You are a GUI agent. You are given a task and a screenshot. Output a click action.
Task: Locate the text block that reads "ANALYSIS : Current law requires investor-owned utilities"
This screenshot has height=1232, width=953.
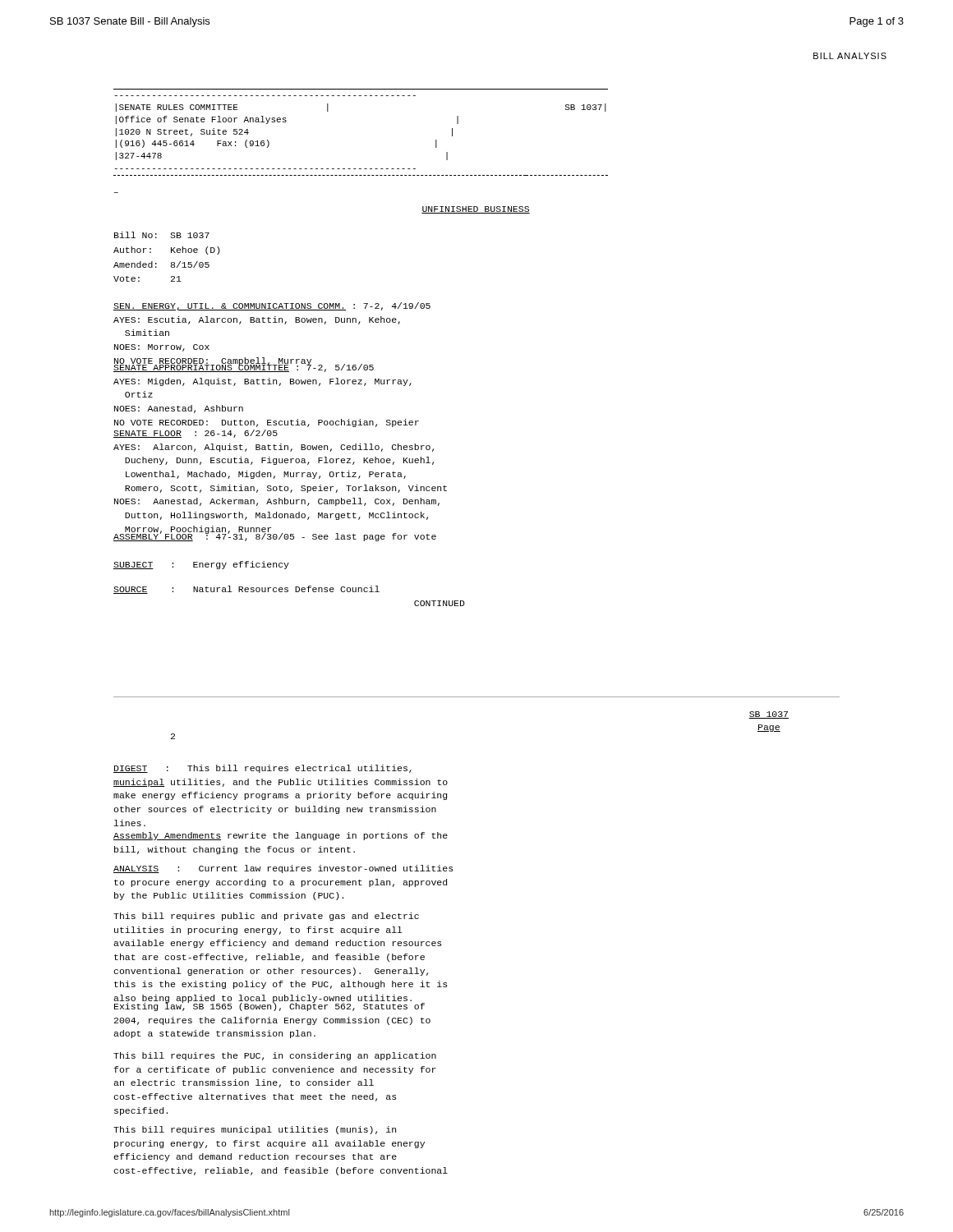point(283,882)
